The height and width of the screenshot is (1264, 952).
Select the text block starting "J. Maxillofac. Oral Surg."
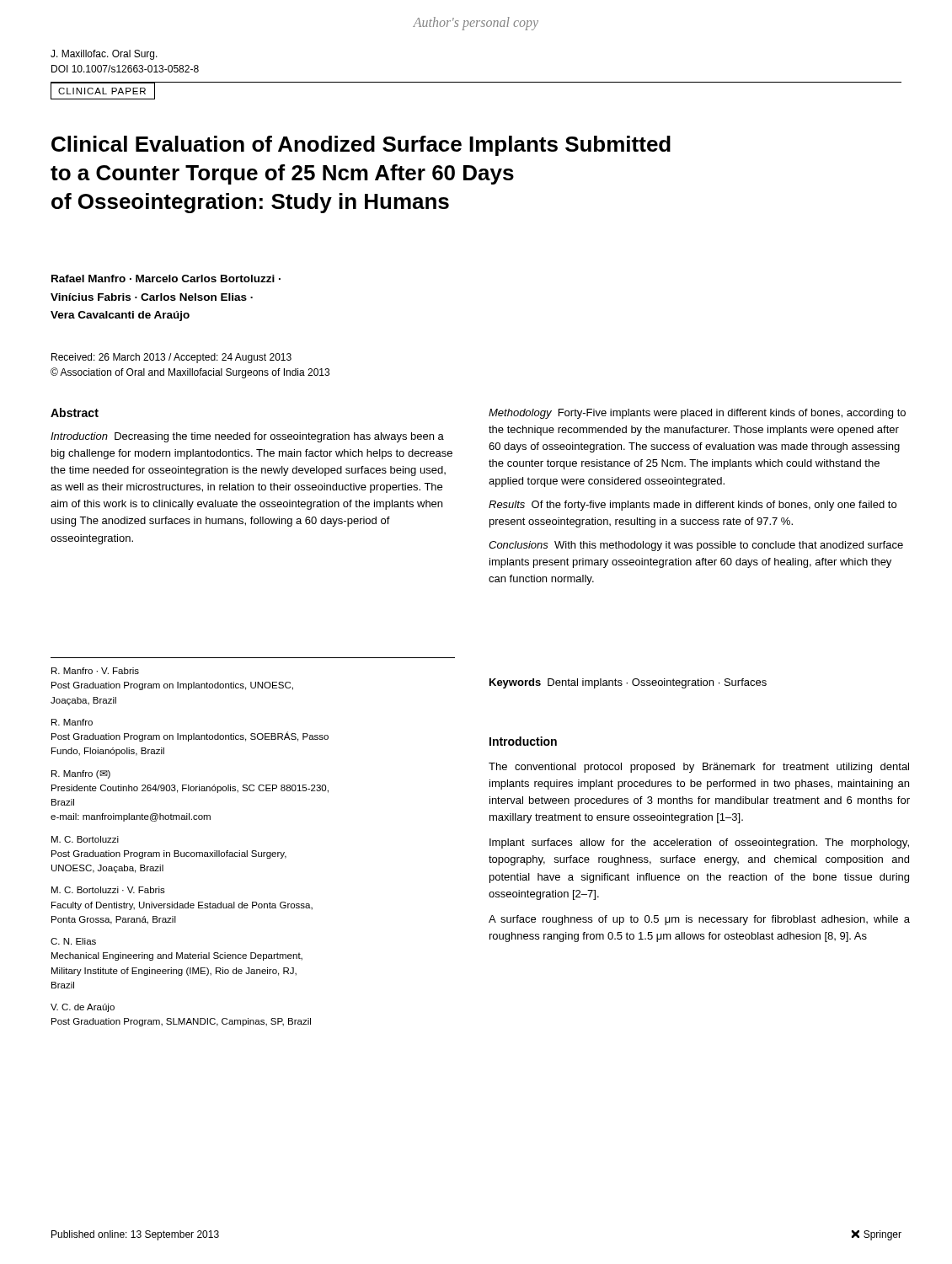click(125, 61)
